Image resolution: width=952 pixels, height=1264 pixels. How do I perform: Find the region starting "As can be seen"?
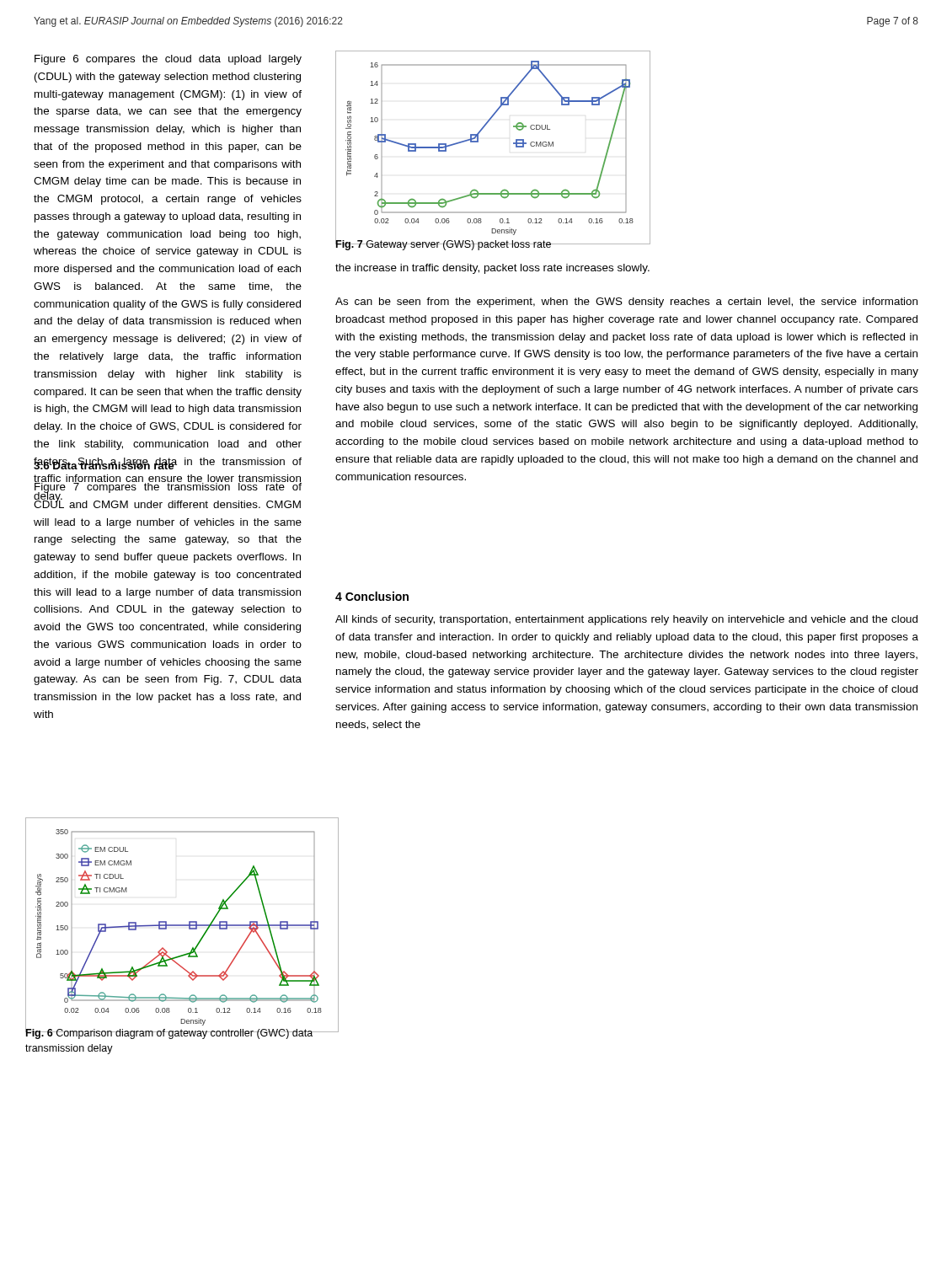[x=627, y=389]
